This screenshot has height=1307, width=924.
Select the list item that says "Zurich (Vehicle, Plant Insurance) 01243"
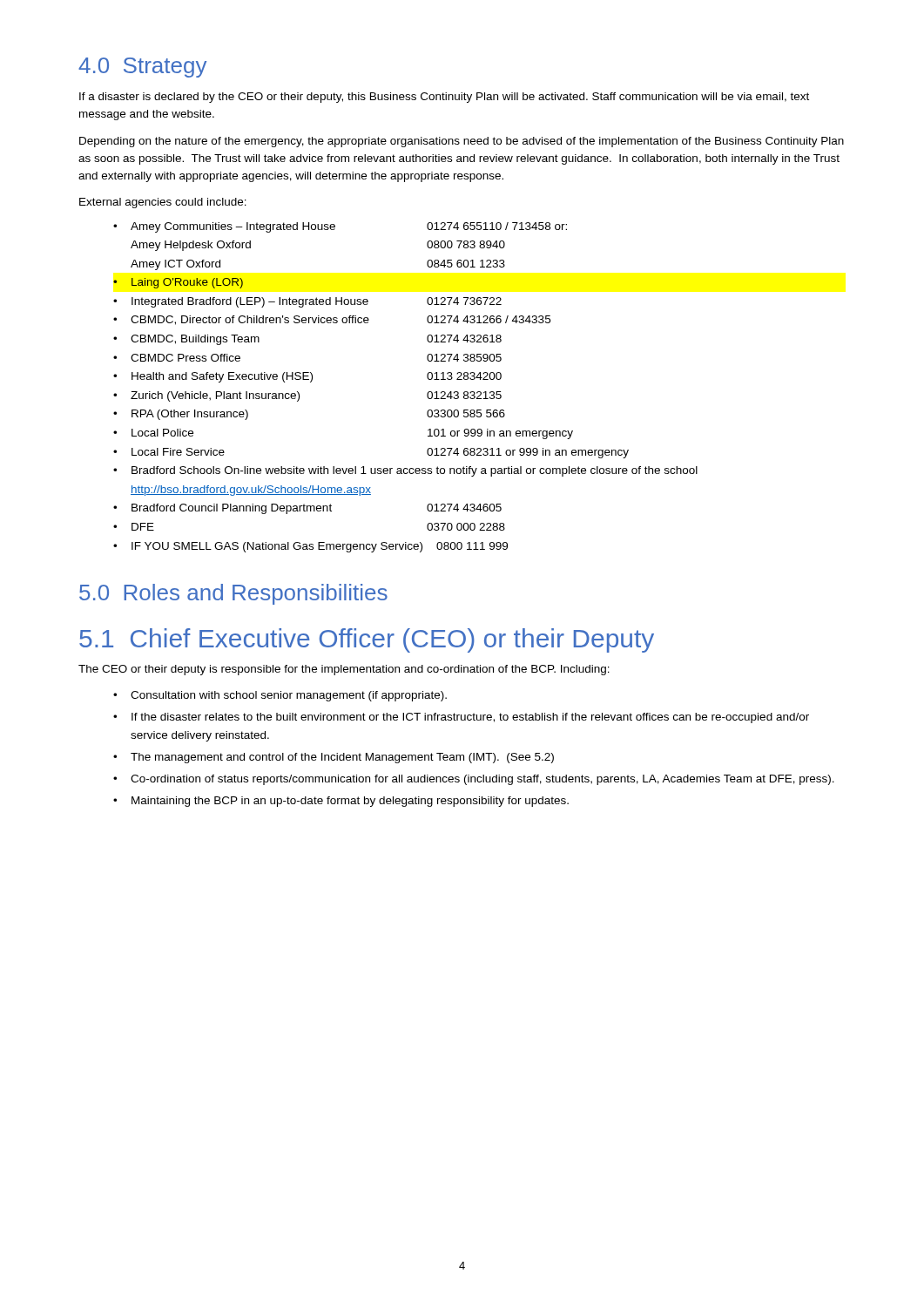pyautogui.click(x=479, y=395)
